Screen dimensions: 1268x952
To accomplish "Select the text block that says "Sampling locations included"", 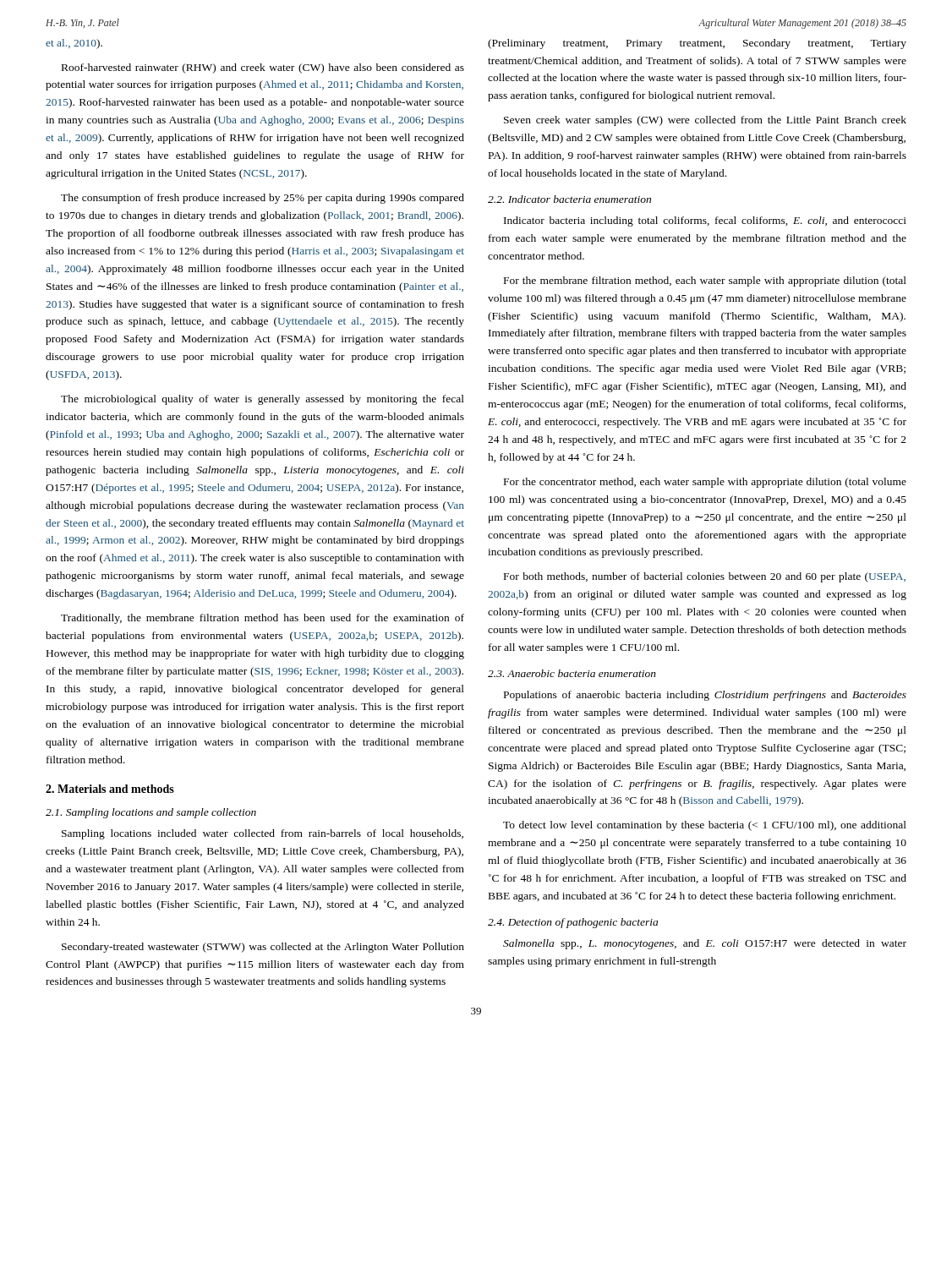I will pos(255,908).
